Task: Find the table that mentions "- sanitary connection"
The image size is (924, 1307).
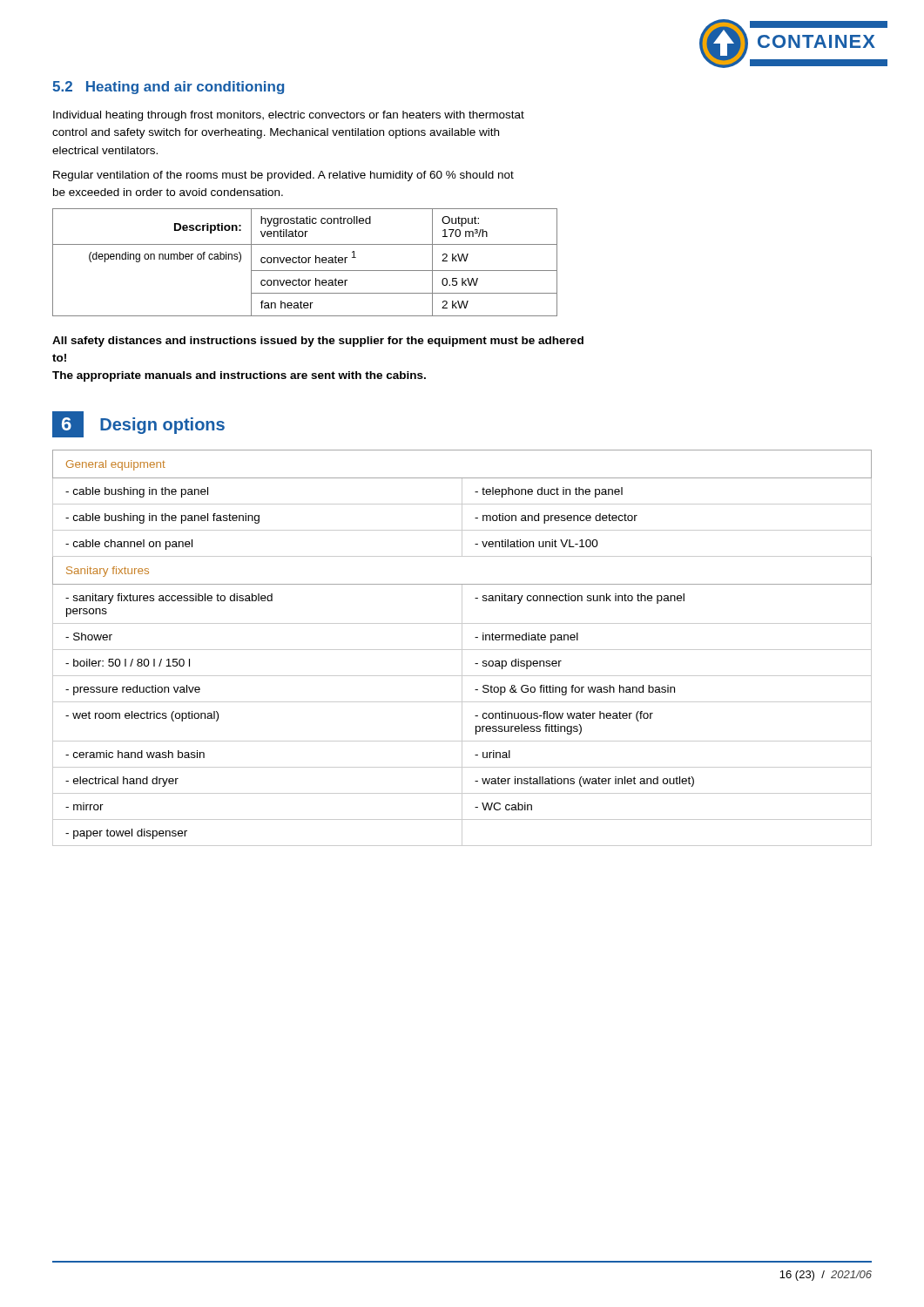Action: pos(462,647)
